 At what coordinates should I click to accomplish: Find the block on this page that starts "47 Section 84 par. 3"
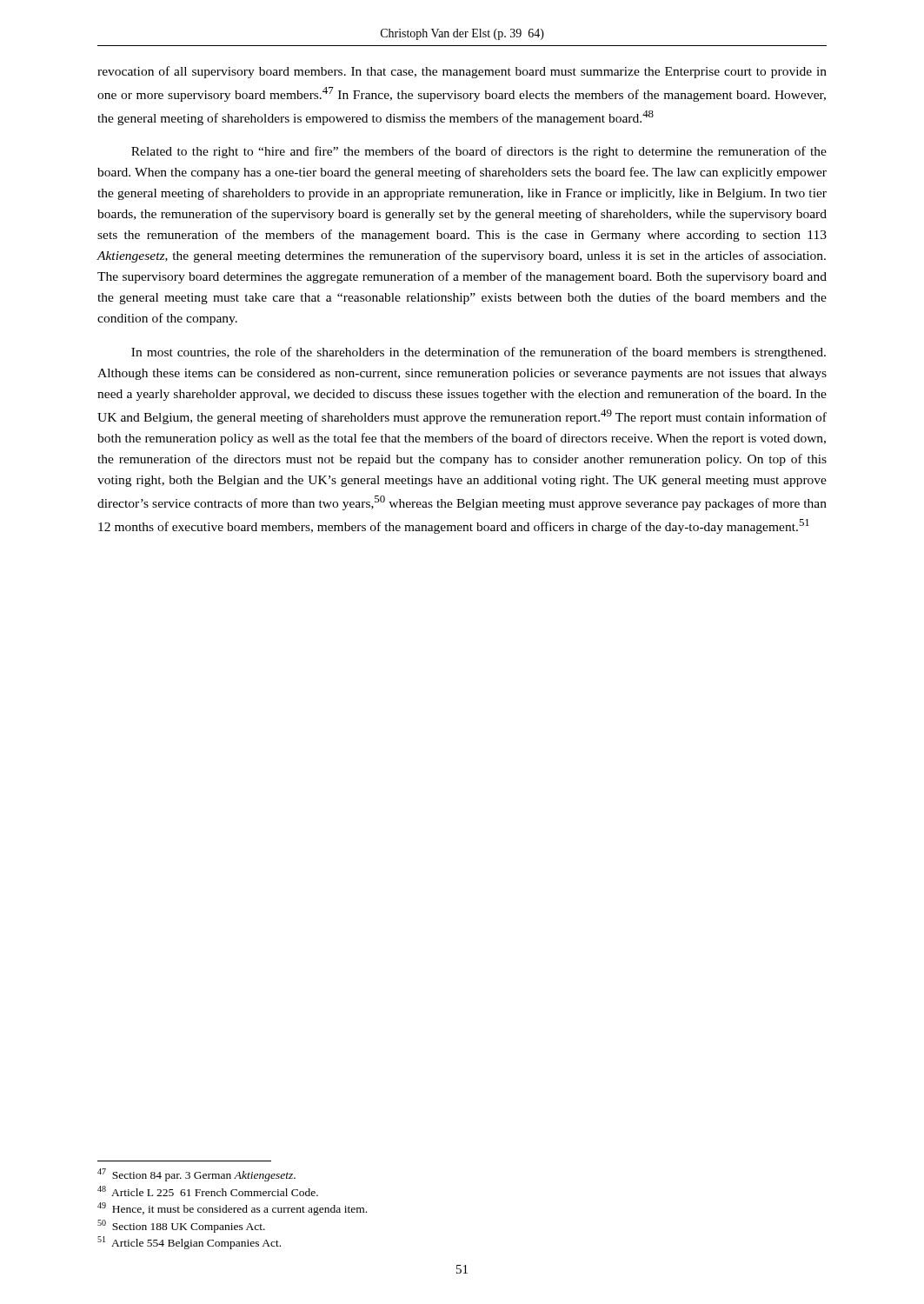click(197, 1174)
